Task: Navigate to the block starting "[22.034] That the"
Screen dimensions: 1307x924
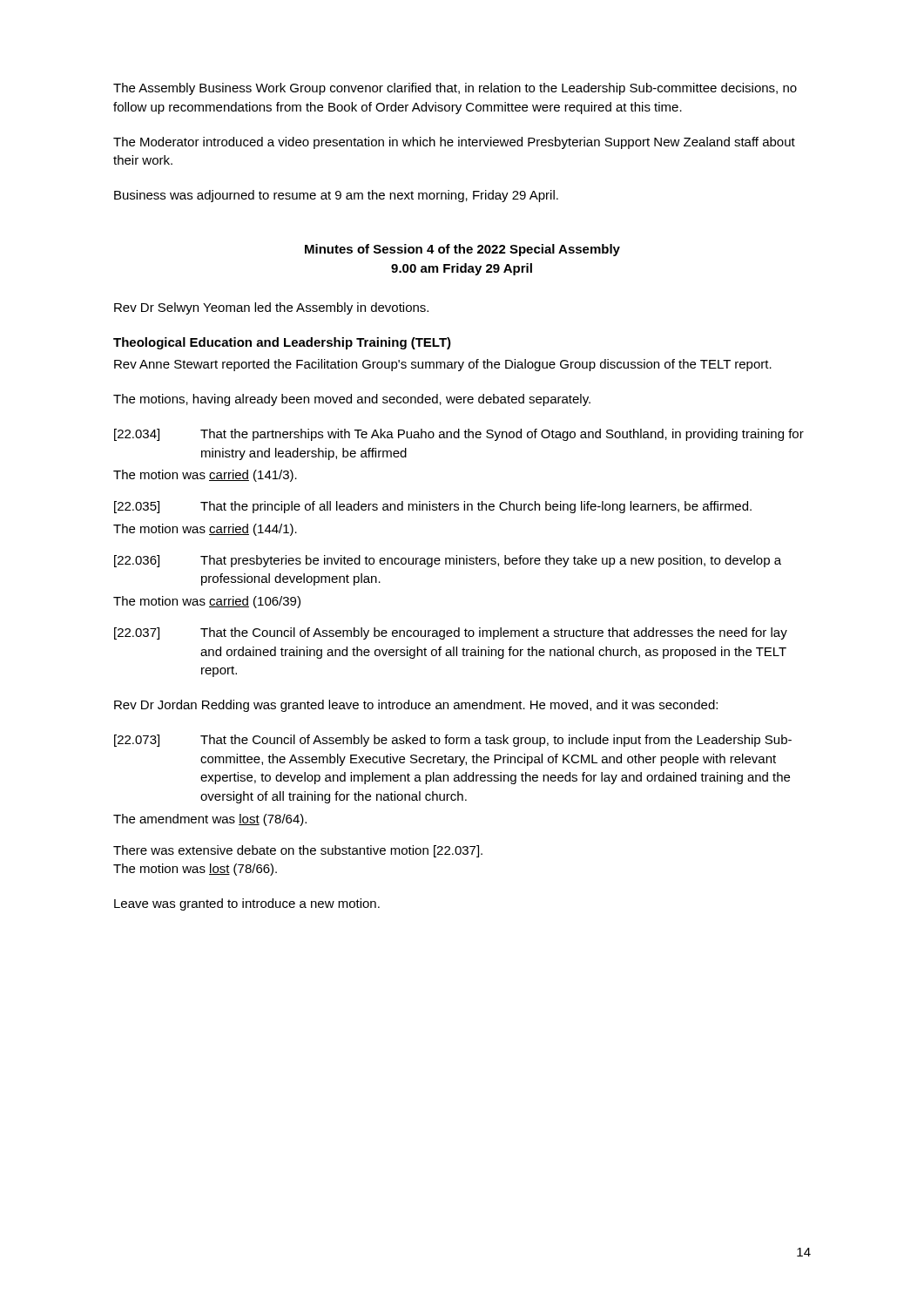Action: click(x=459, y=435)
